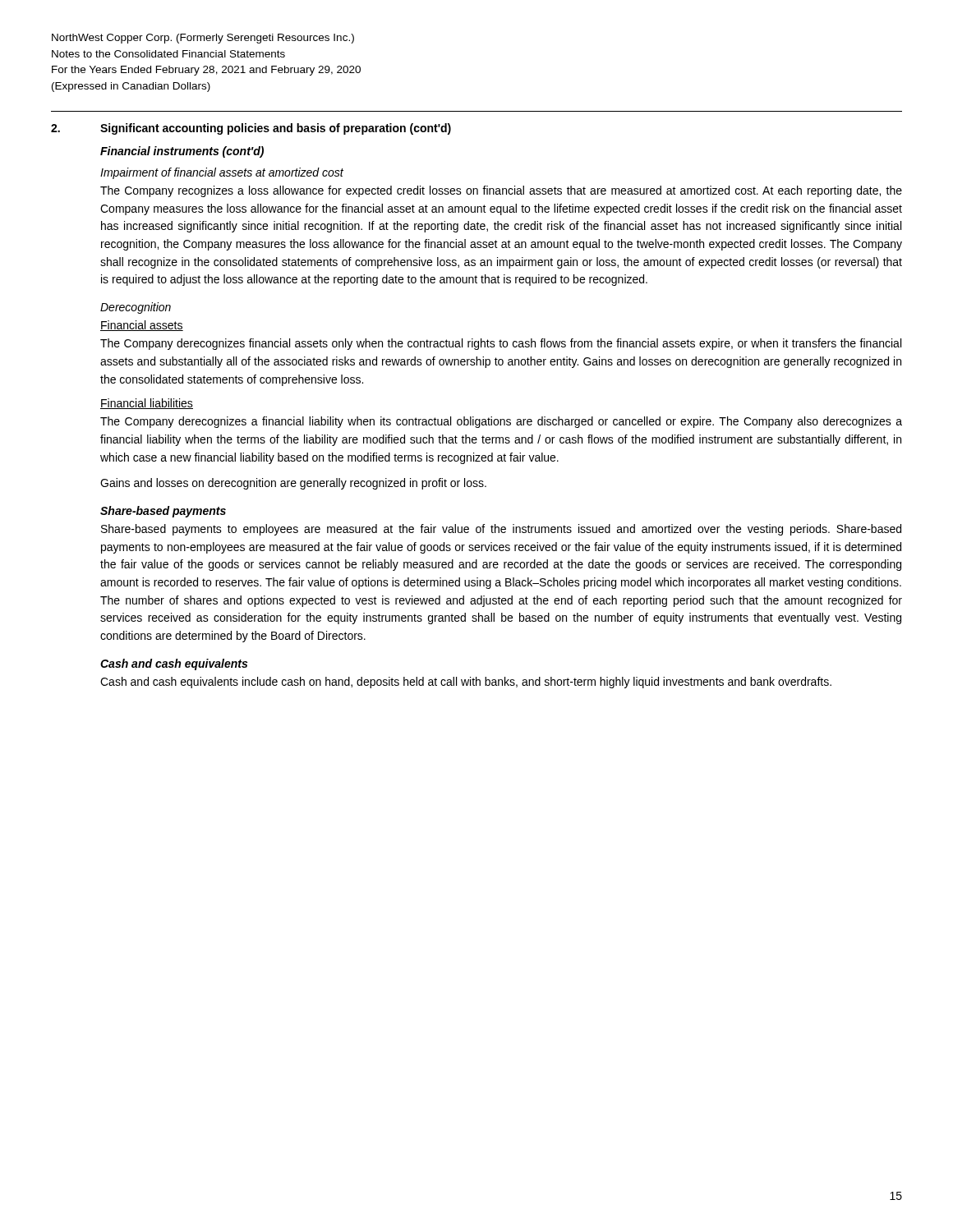The height and width of the screenshot is (1232, 953).
Task: Find the block on this page that starts "The Company derecognizes a financial liability when its"
Action: click(501, 440)
